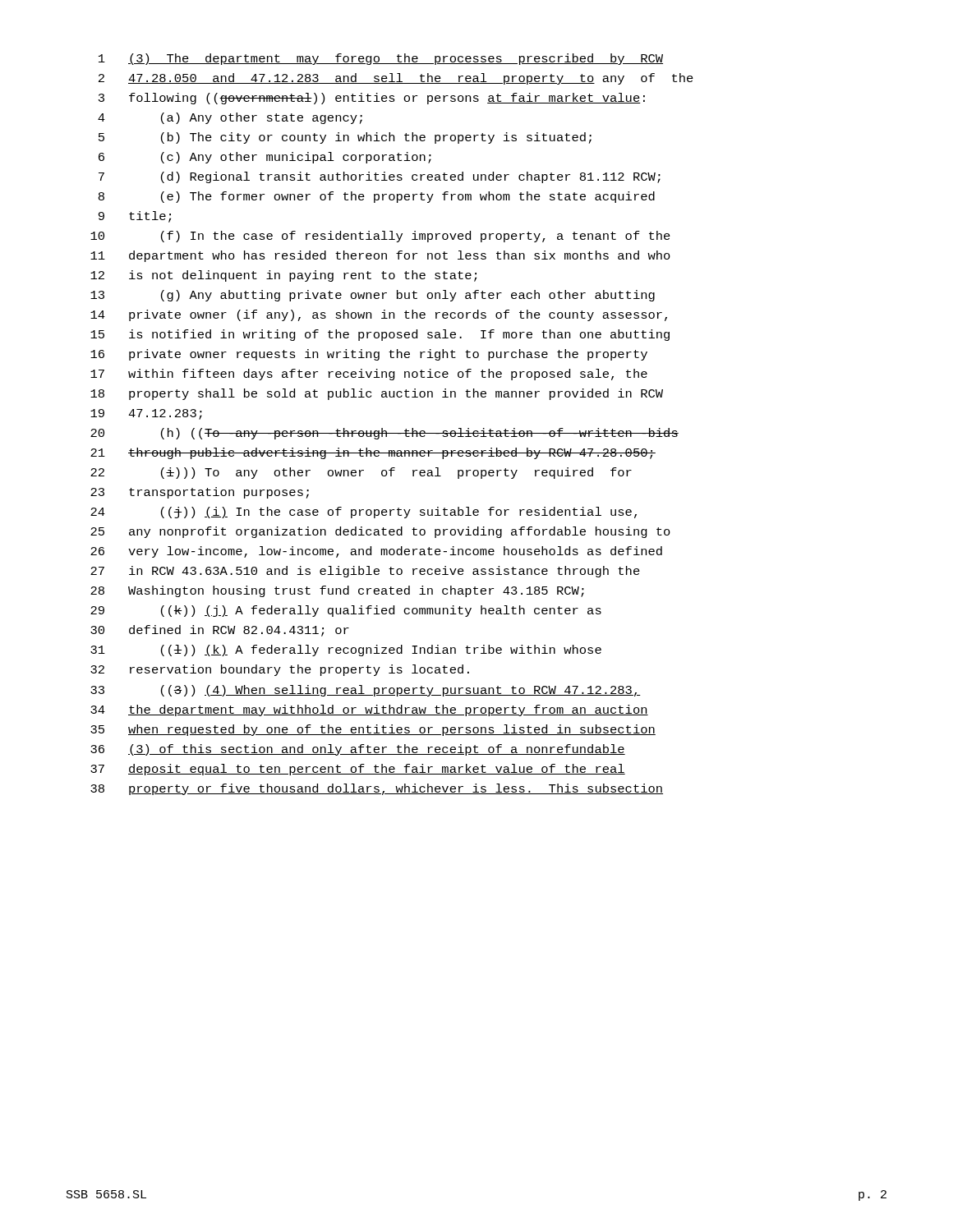Find the list item that reads "38 property or five thousand dollars, whichever is"
953x1232 pixels.
click(476, 789)
